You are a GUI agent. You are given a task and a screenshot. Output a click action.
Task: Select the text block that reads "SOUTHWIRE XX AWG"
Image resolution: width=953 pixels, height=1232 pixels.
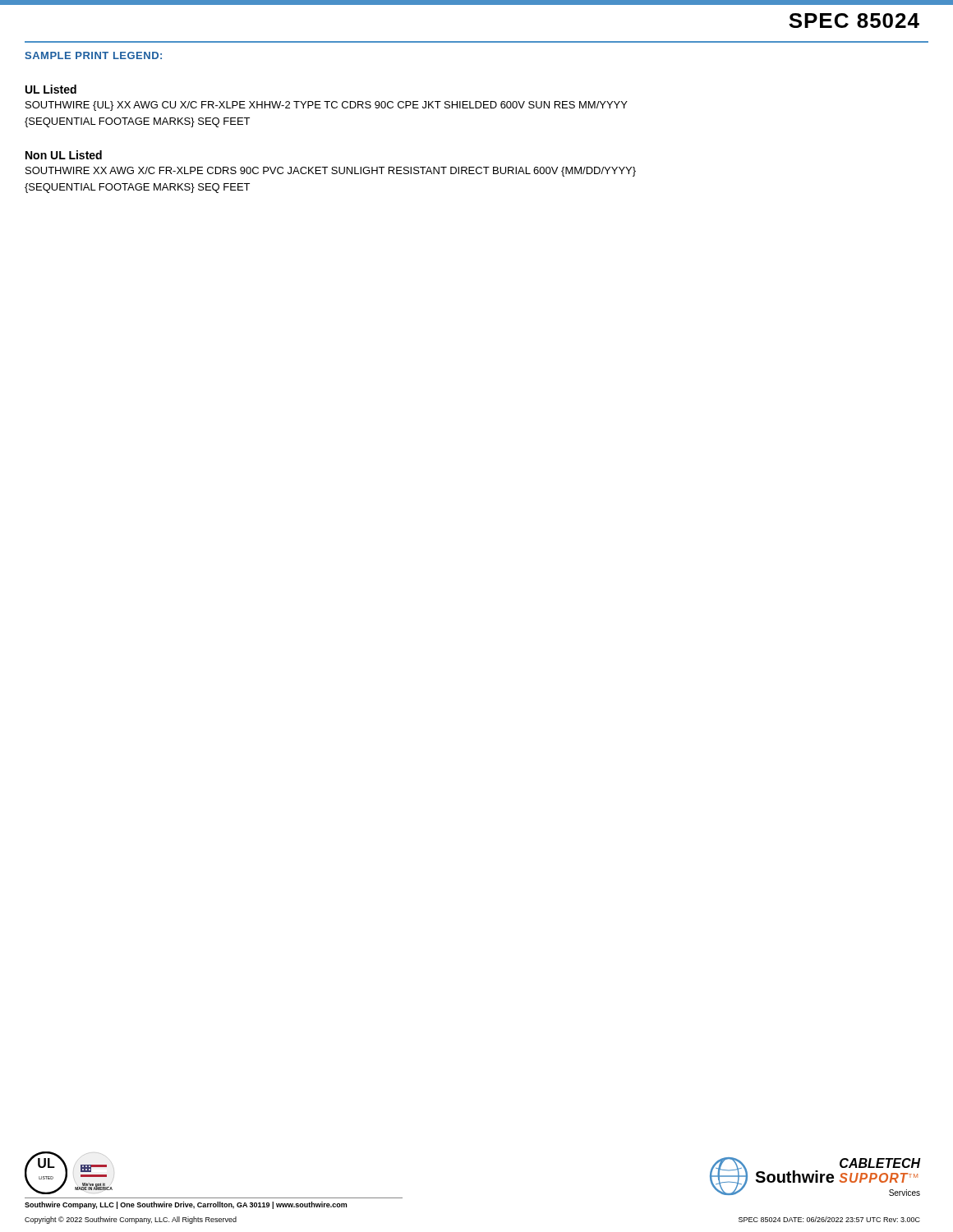(472, 179)
